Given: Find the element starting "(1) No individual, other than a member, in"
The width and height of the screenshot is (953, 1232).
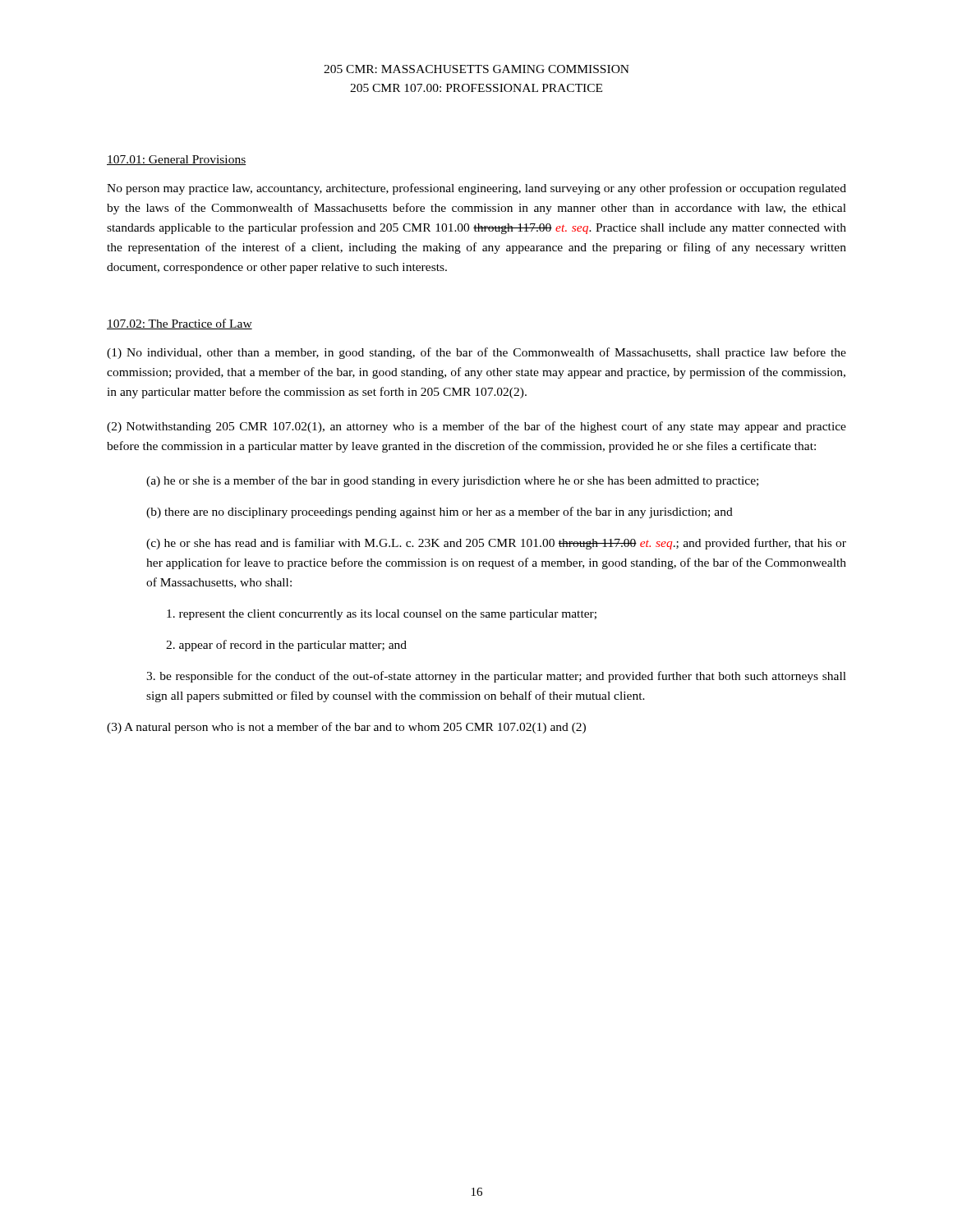Looking at the screenshot, I should click(x=476, y=371).
